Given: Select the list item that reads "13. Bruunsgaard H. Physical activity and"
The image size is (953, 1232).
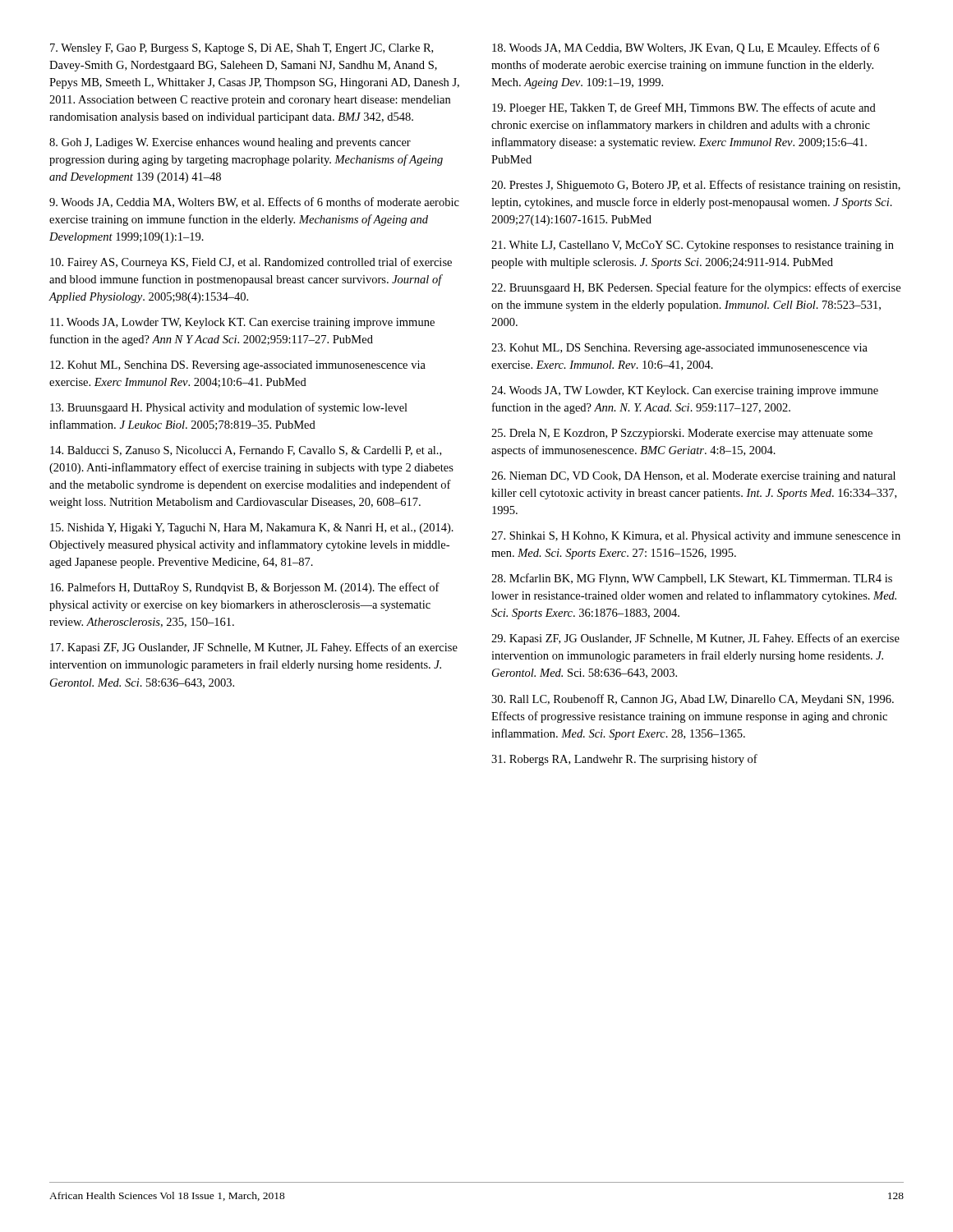Looking at the screenshot, I should click(228, 416).
